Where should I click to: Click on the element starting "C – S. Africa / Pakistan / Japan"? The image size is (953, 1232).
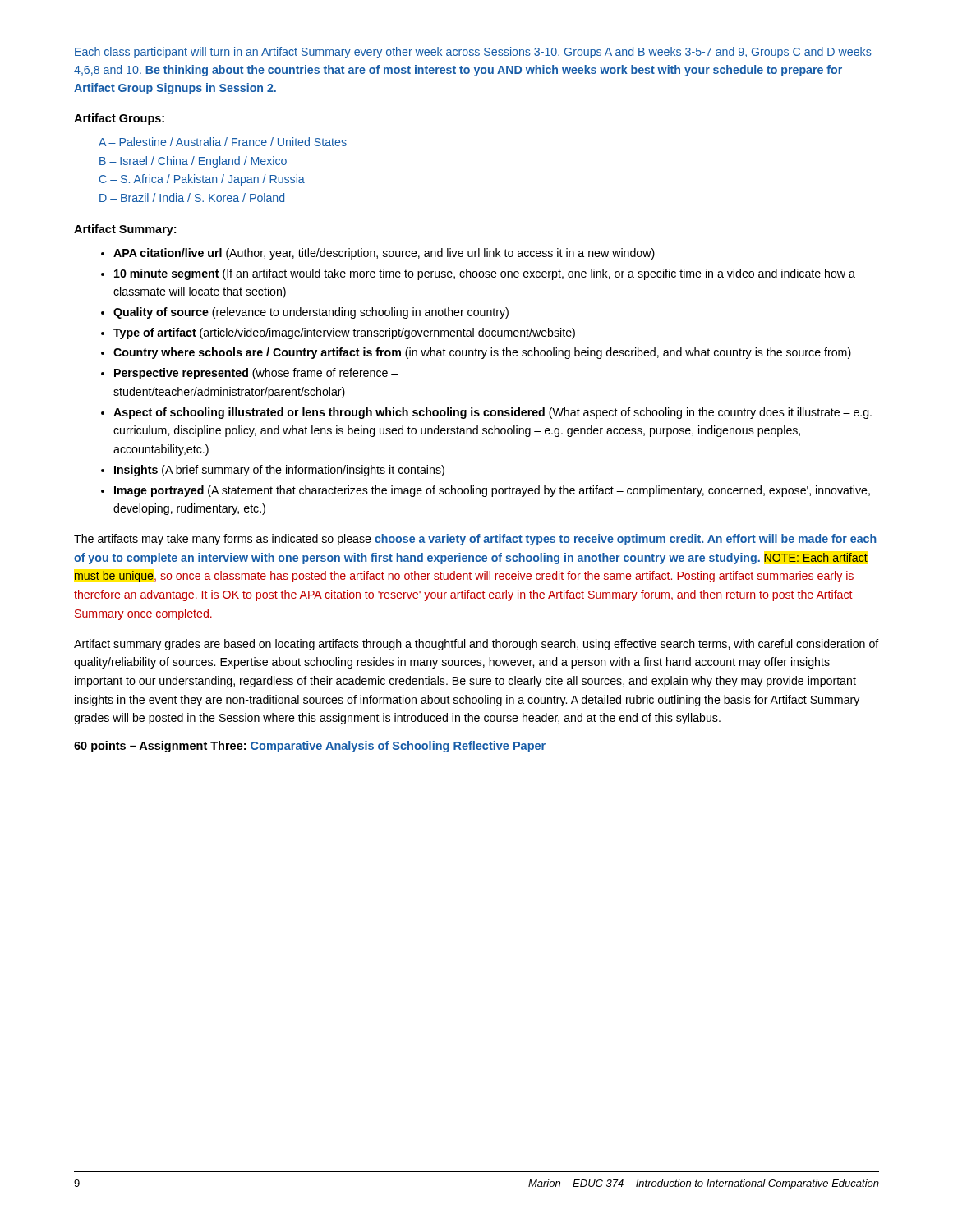(202, 179)
